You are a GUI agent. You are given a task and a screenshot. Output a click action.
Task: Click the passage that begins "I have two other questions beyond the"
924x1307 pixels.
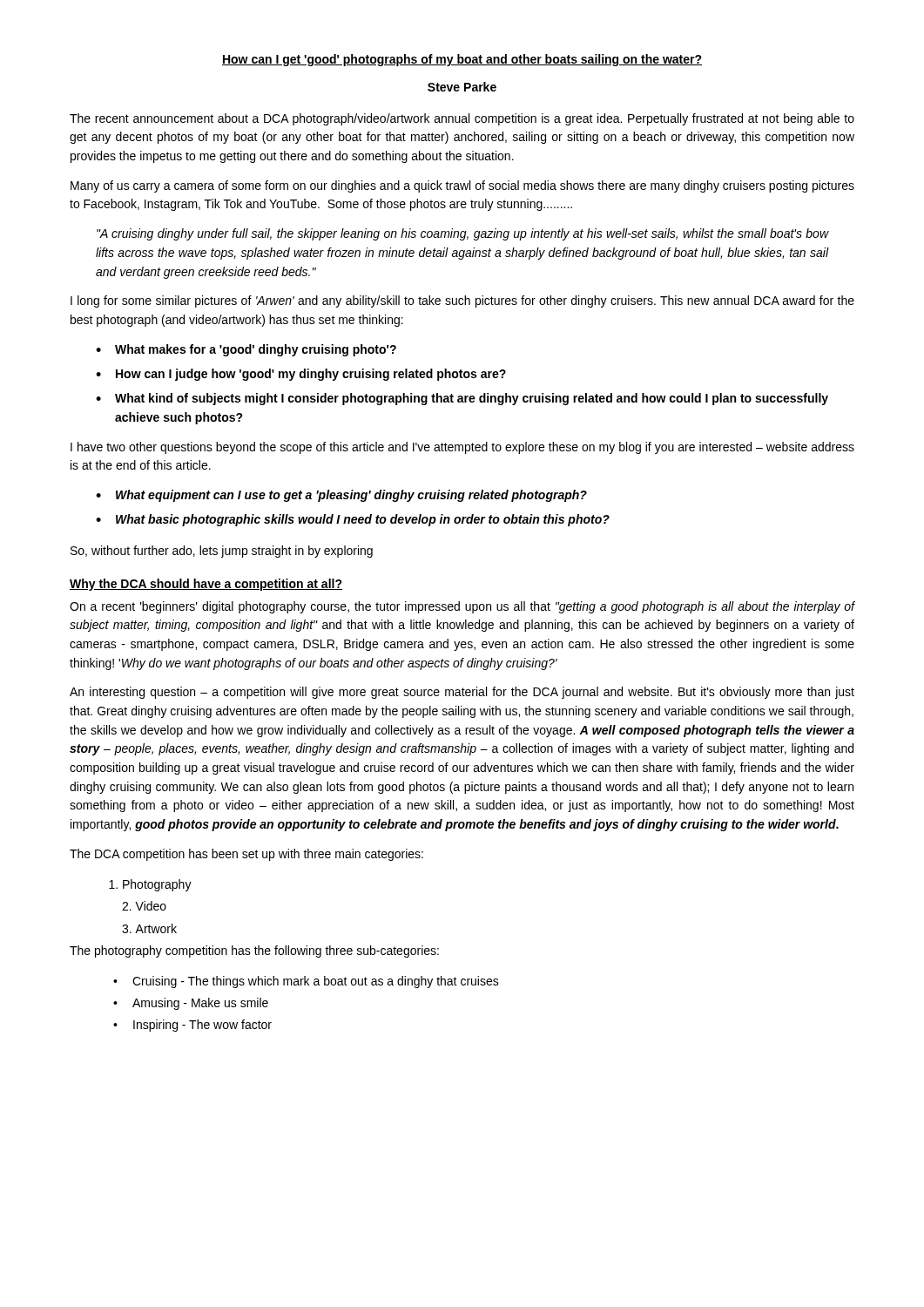(x=462, y=456)
